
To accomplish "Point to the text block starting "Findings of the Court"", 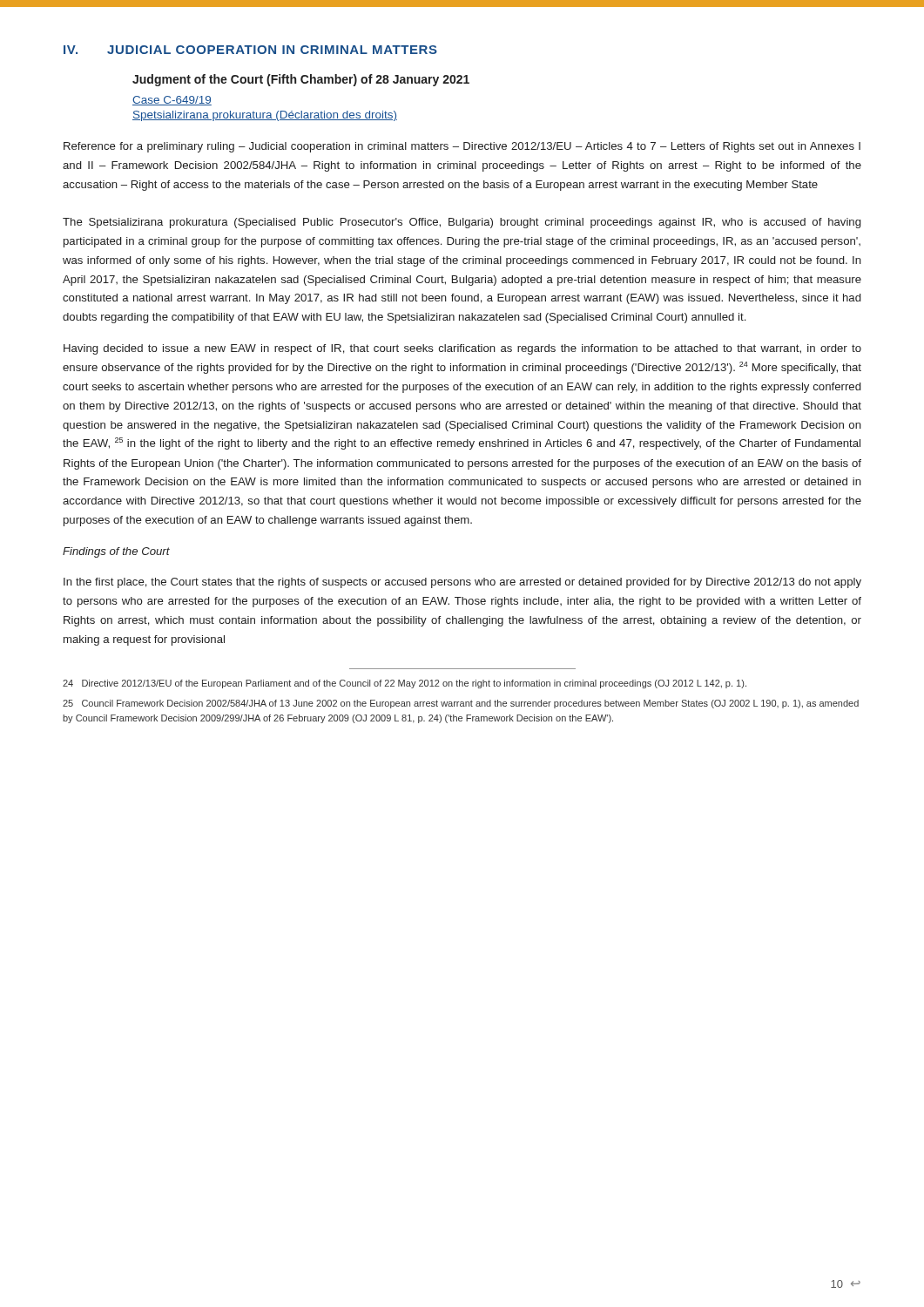I will click(x=116, y=551).
